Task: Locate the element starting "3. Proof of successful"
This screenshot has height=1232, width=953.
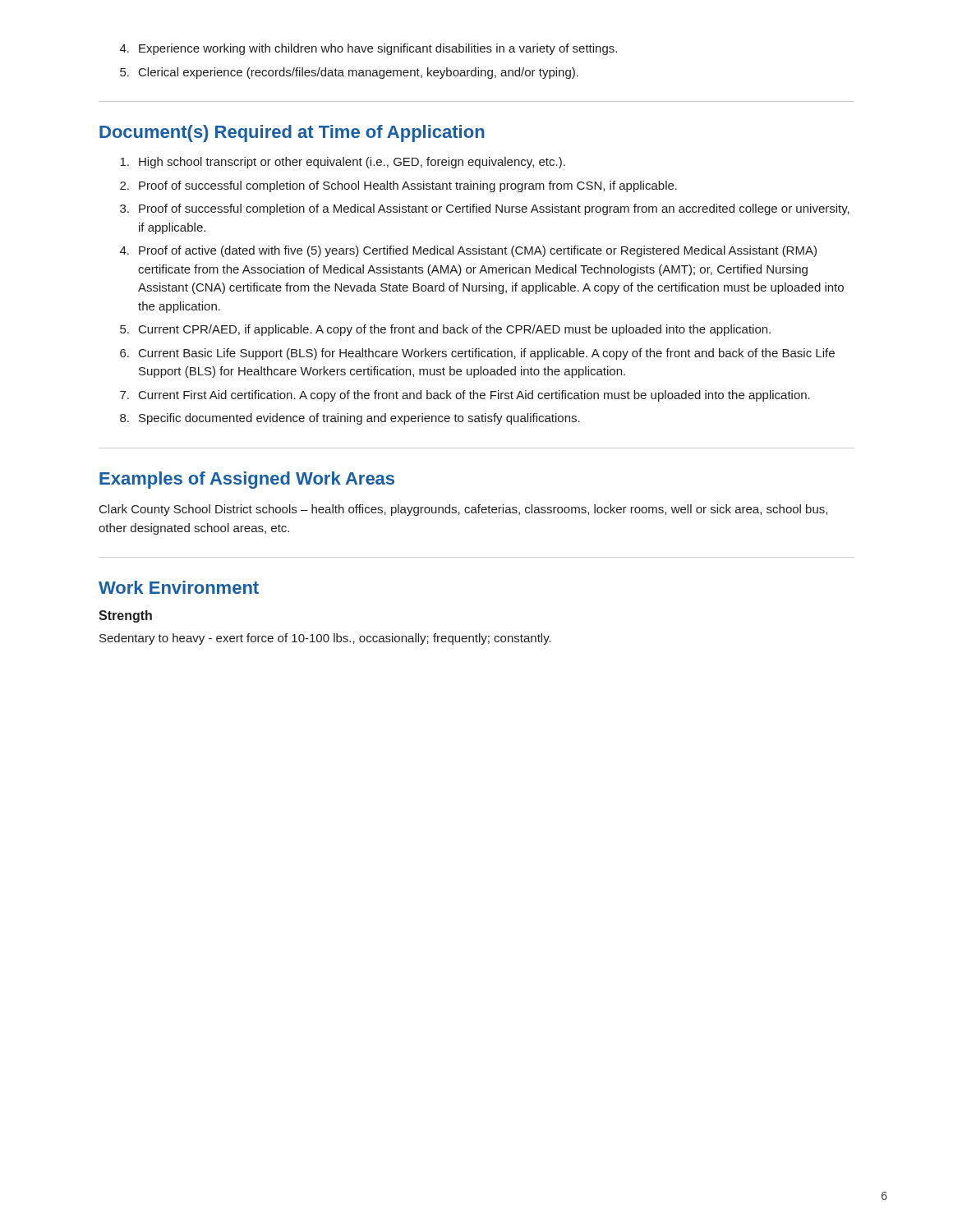Action: pos(476,218)
